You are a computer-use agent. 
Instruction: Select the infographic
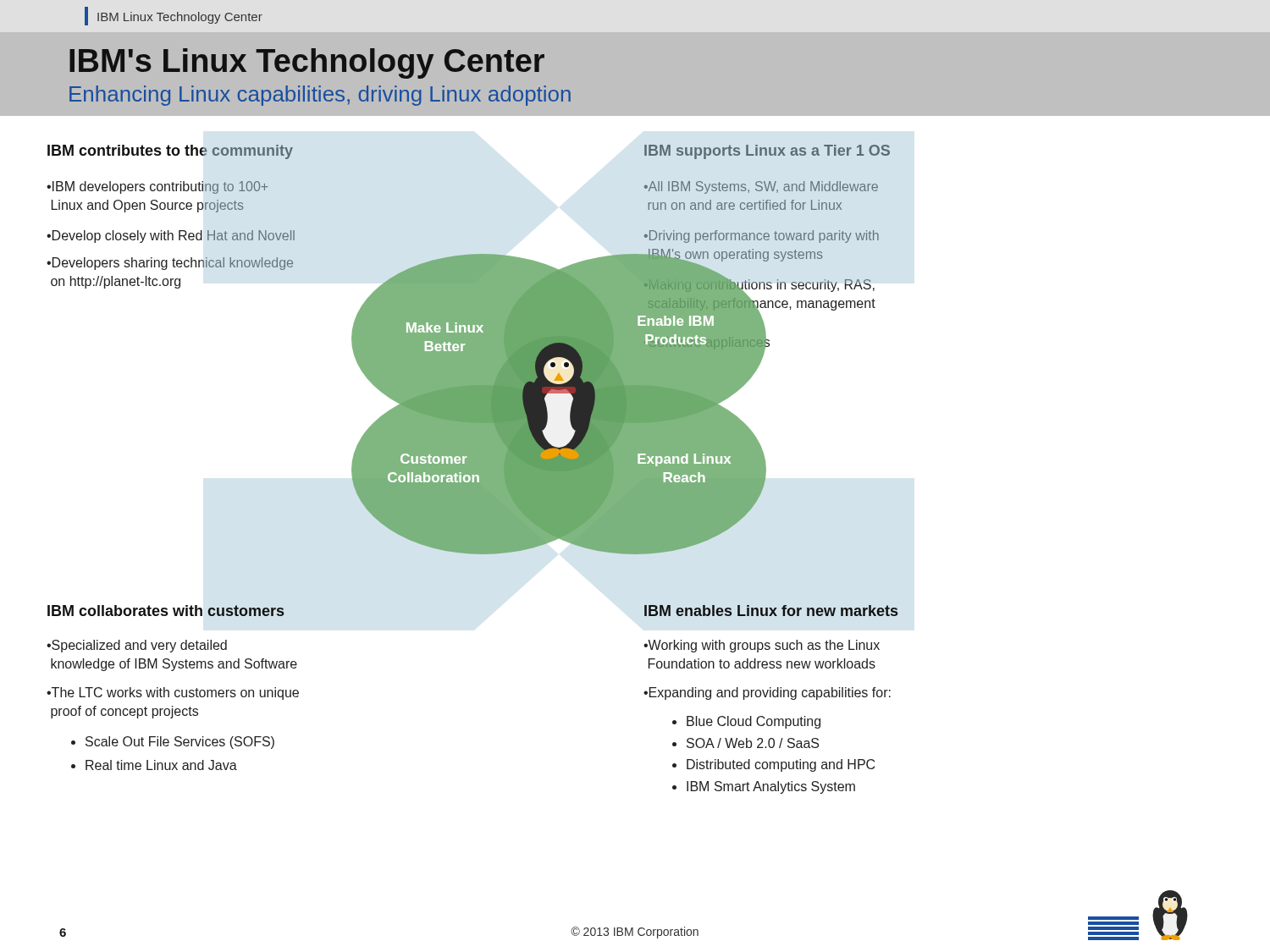559,381
